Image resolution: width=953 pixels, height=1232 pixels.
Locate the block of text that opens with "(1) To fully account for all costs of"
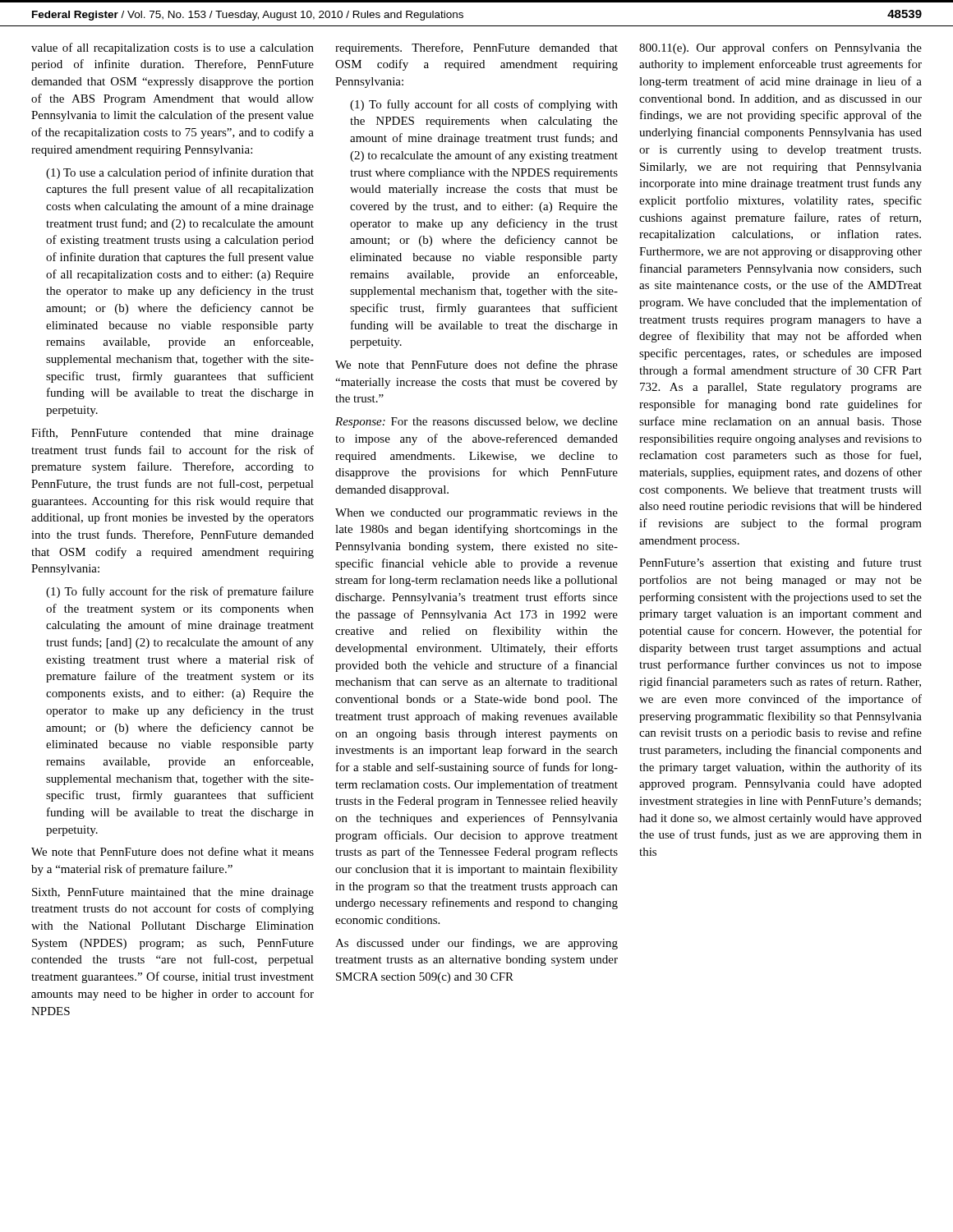point(484,223)
